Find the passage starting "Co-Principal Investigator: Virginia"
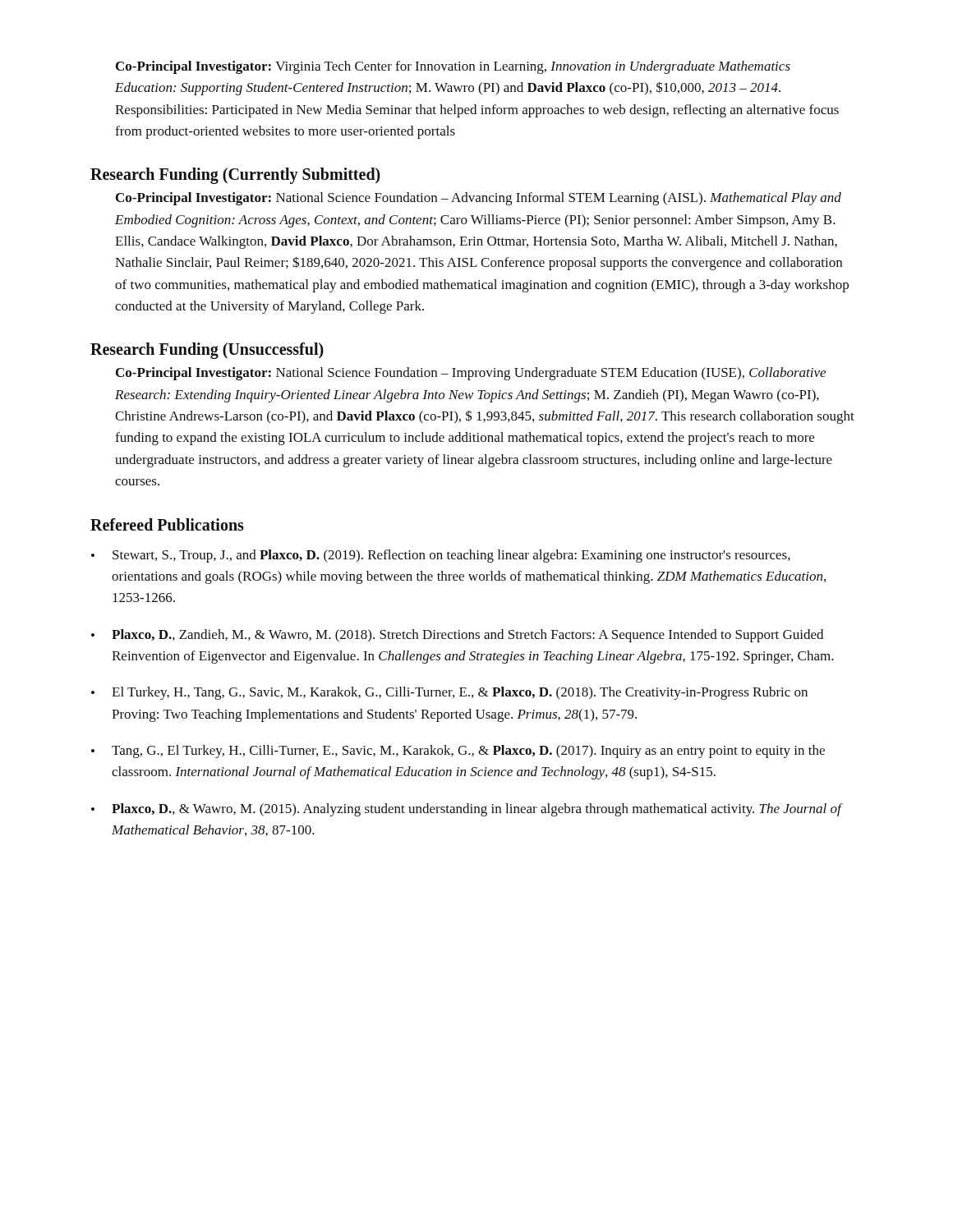Image resolution: width=953 pixels, height=1232 pixels. pyautogui.click(x=477, y=99)
